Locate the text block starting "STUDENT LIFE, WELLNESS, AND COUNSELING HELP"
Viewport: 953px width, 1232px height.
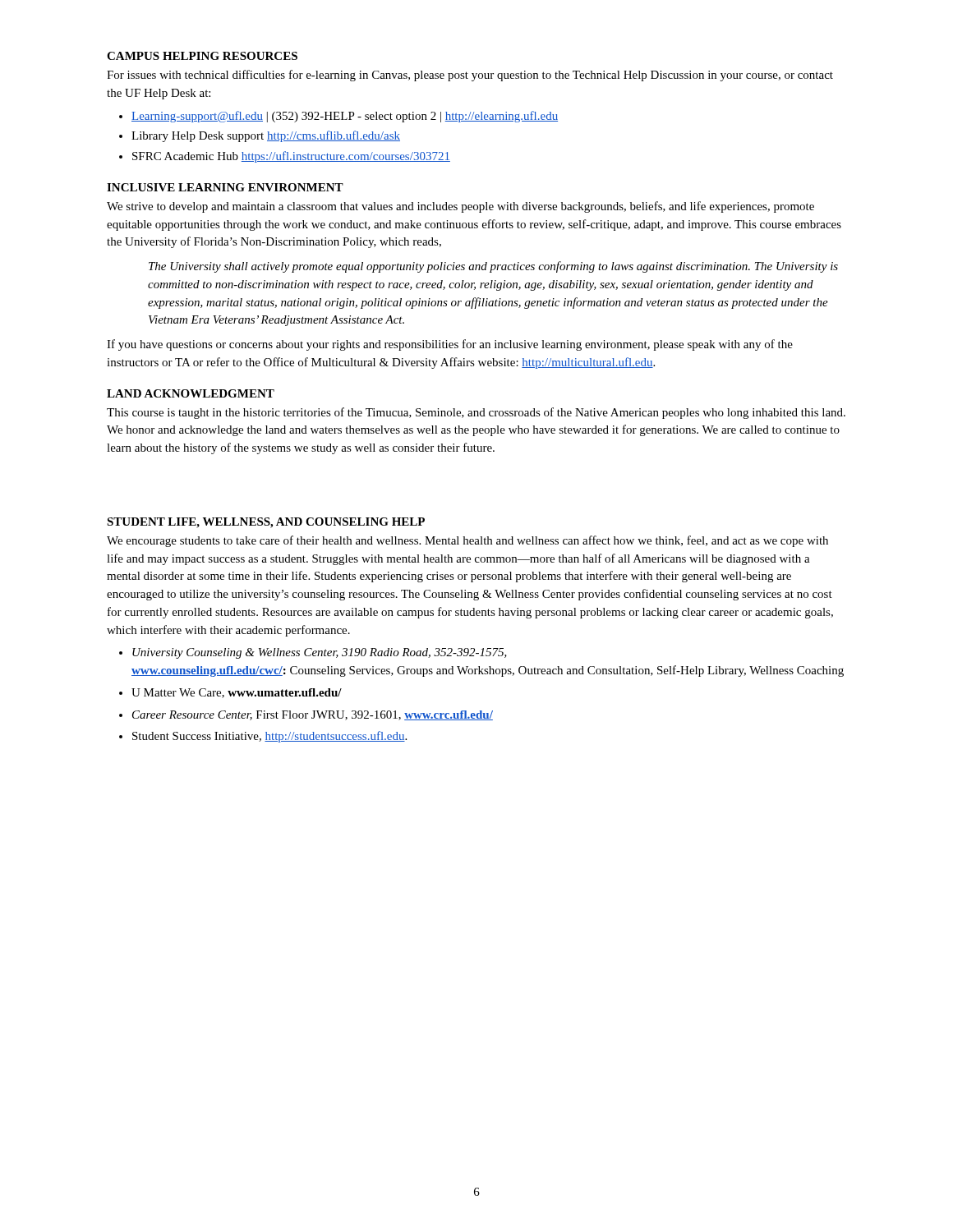point(266,521)
